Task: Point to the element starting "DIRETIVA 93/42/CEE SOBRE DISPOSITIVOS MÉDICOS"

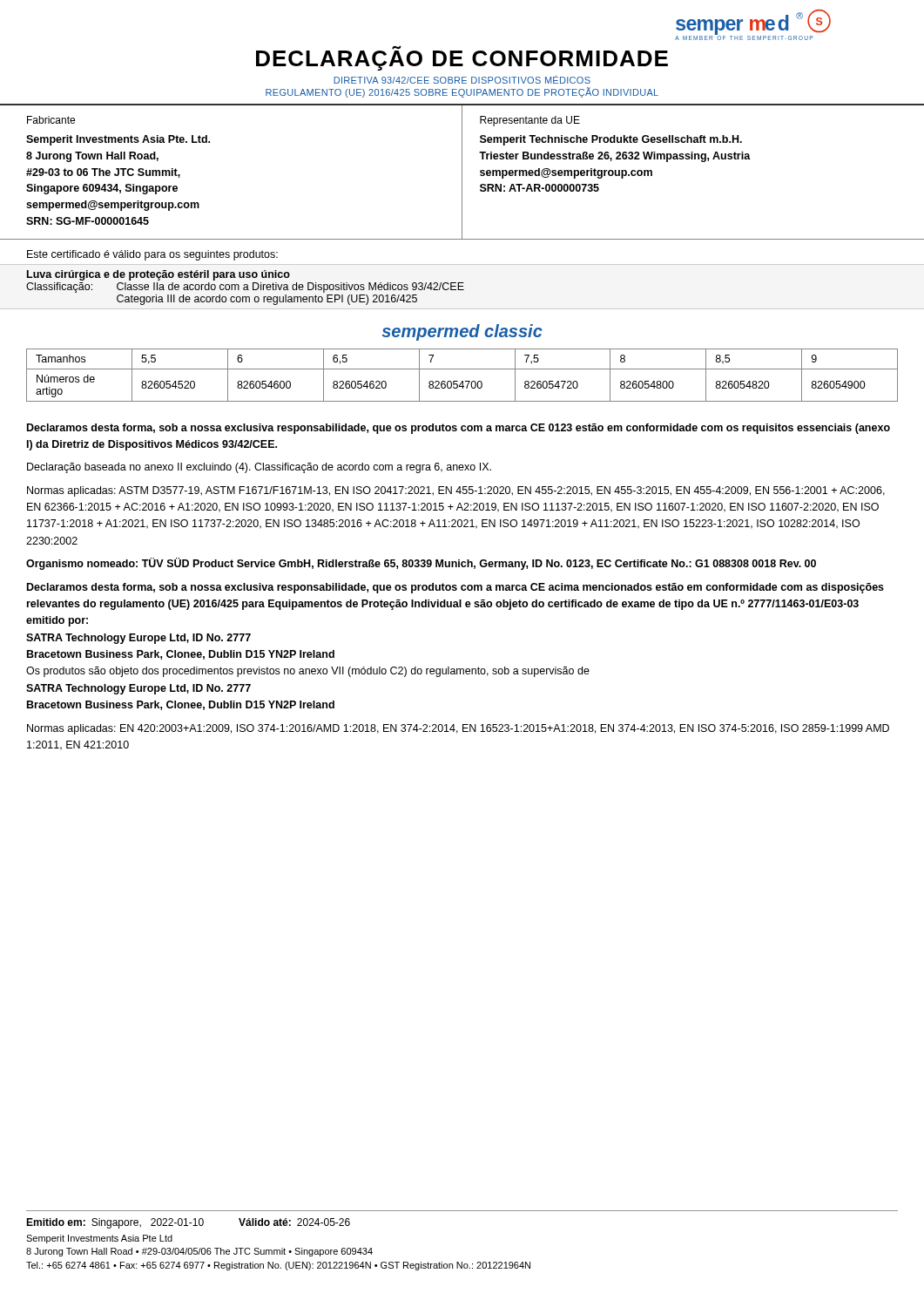Action: pyautogui.click(x=462, y=80)
